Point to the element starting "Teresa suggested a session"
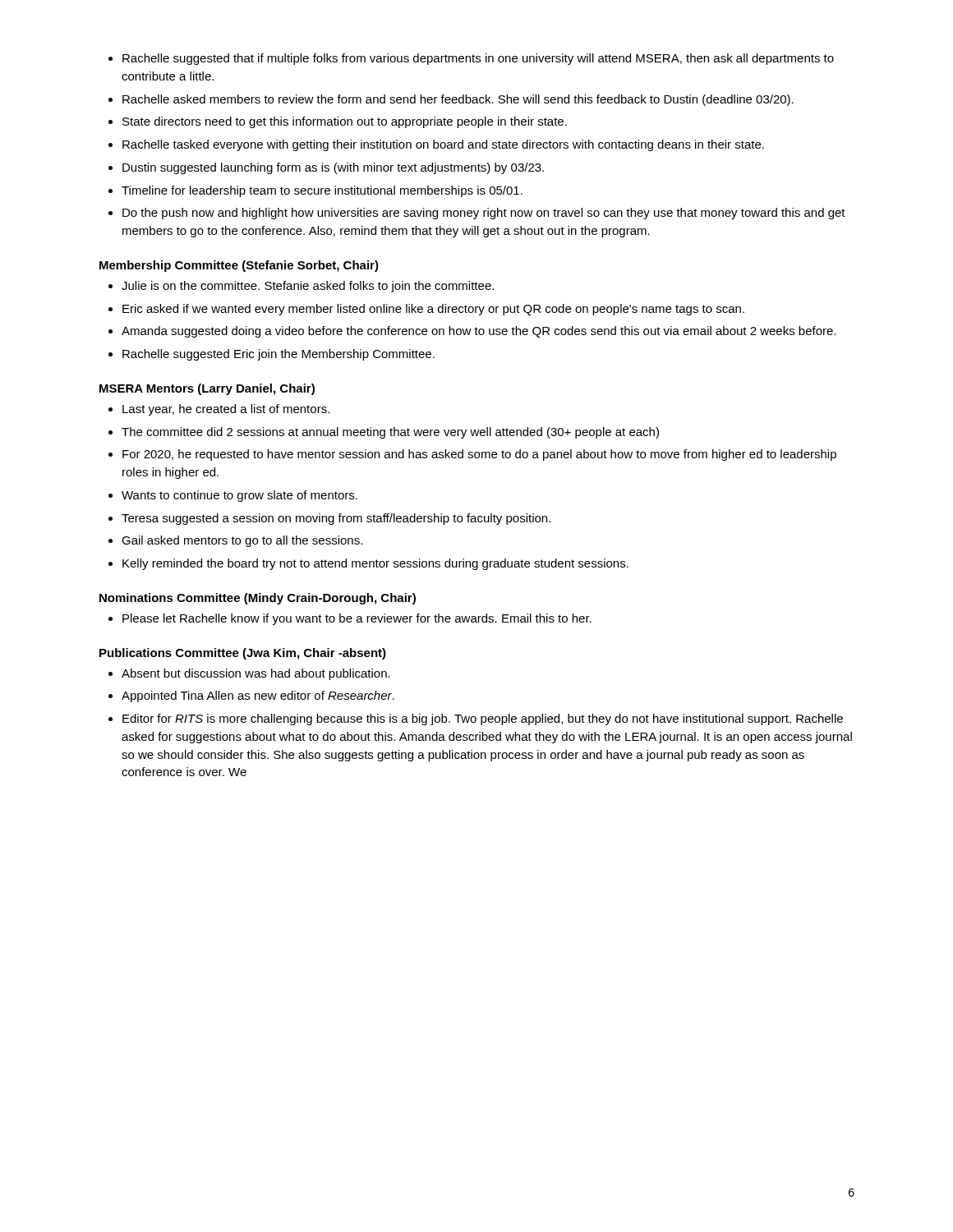Viewport: 953px width, 1232px height. (488, 518)
